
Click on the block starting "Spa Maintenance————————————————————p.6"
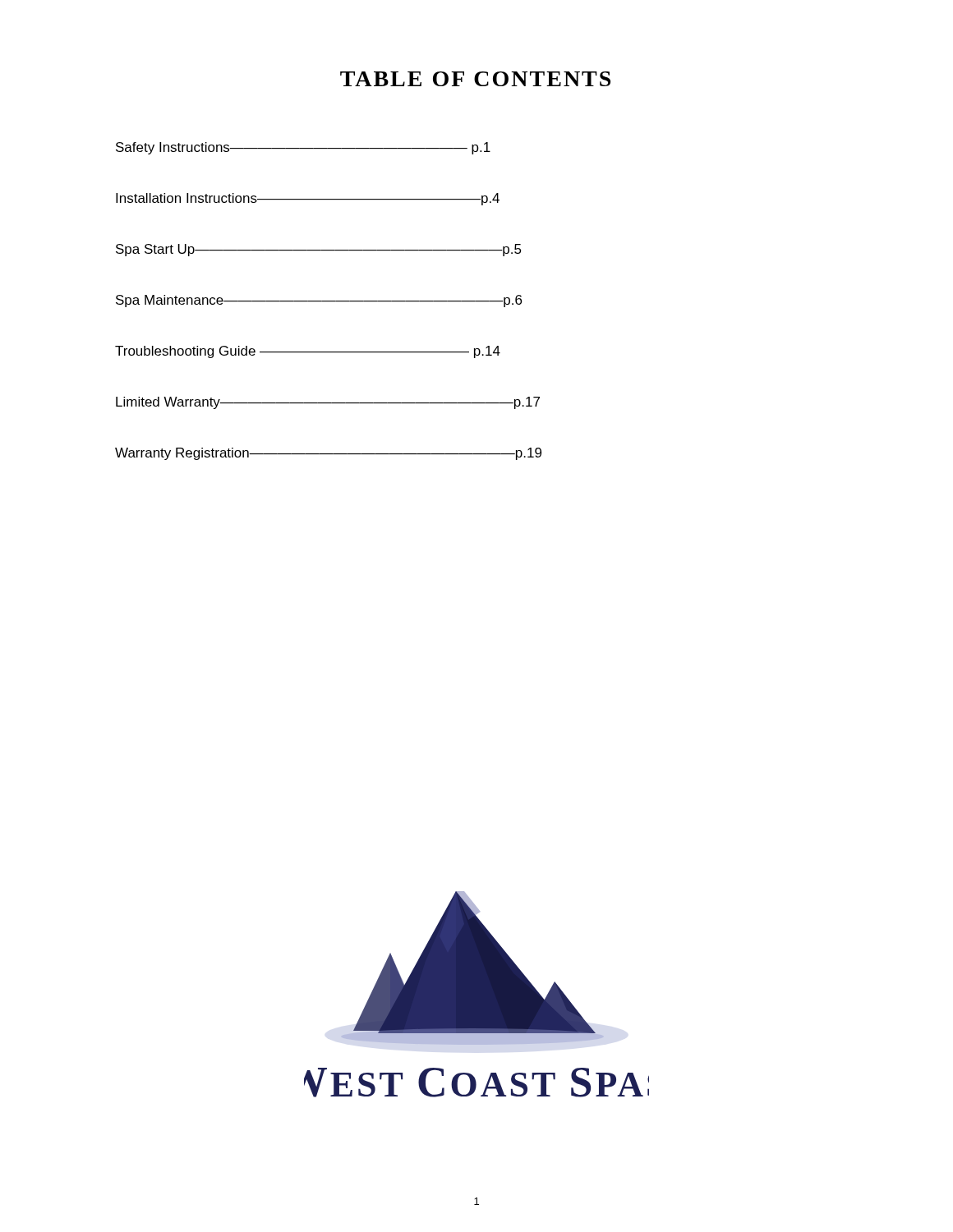point(319,300)
